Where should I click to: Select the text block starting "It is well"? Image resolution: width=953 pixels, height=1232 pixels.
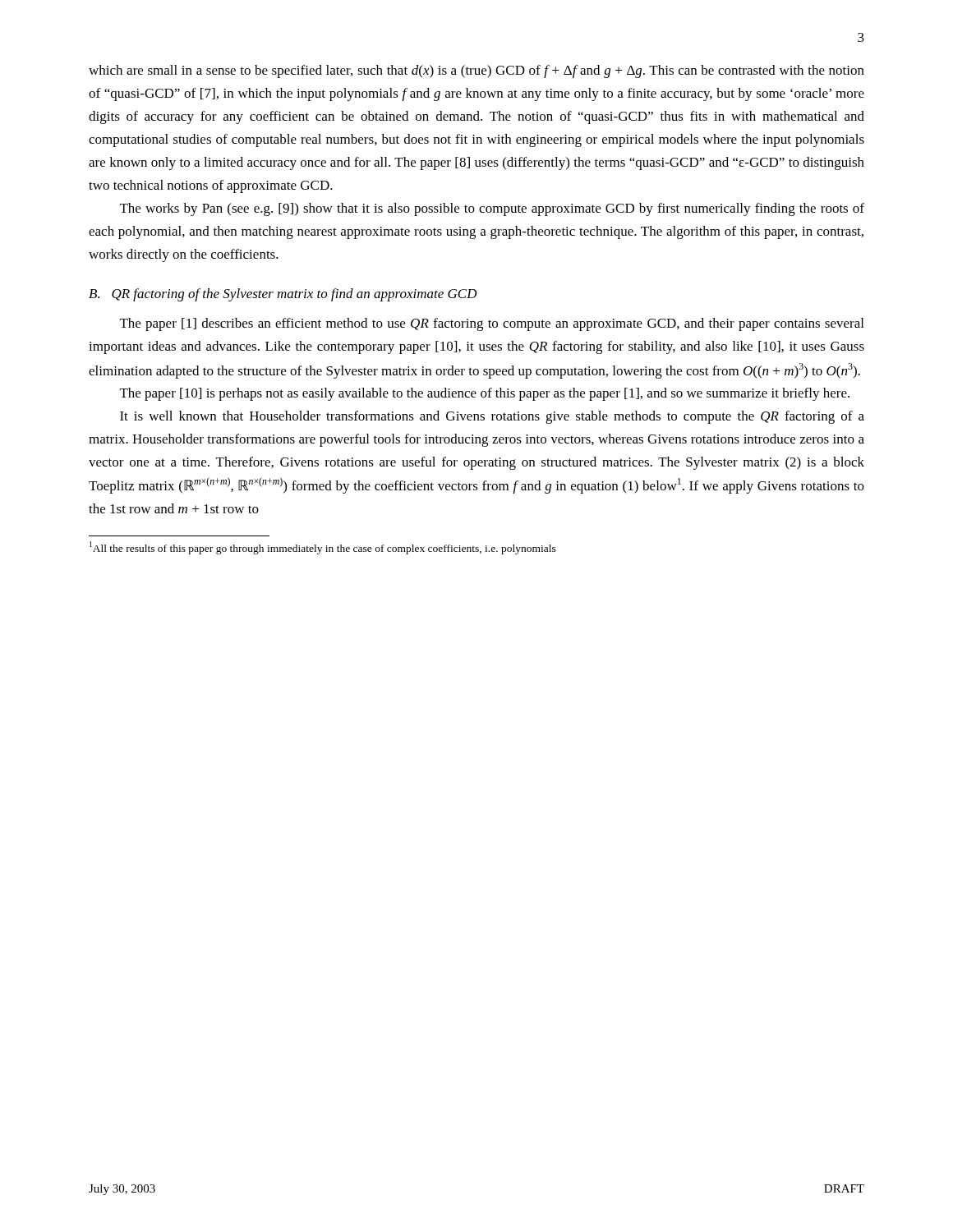(x=476, y=463)
